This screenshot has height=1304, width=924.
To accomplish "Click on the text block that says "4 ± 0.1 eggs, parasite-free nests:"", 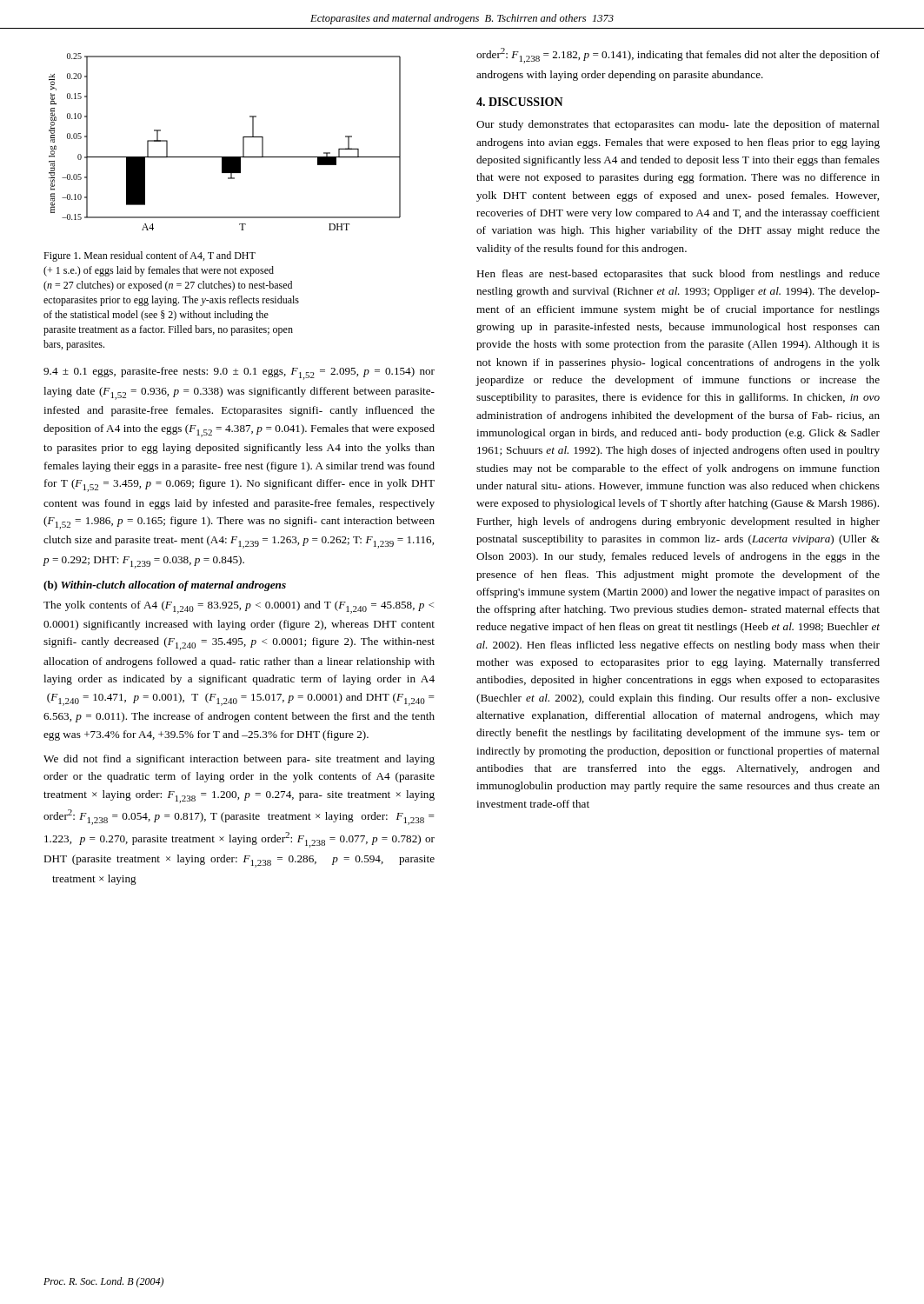I will (239, 466).
